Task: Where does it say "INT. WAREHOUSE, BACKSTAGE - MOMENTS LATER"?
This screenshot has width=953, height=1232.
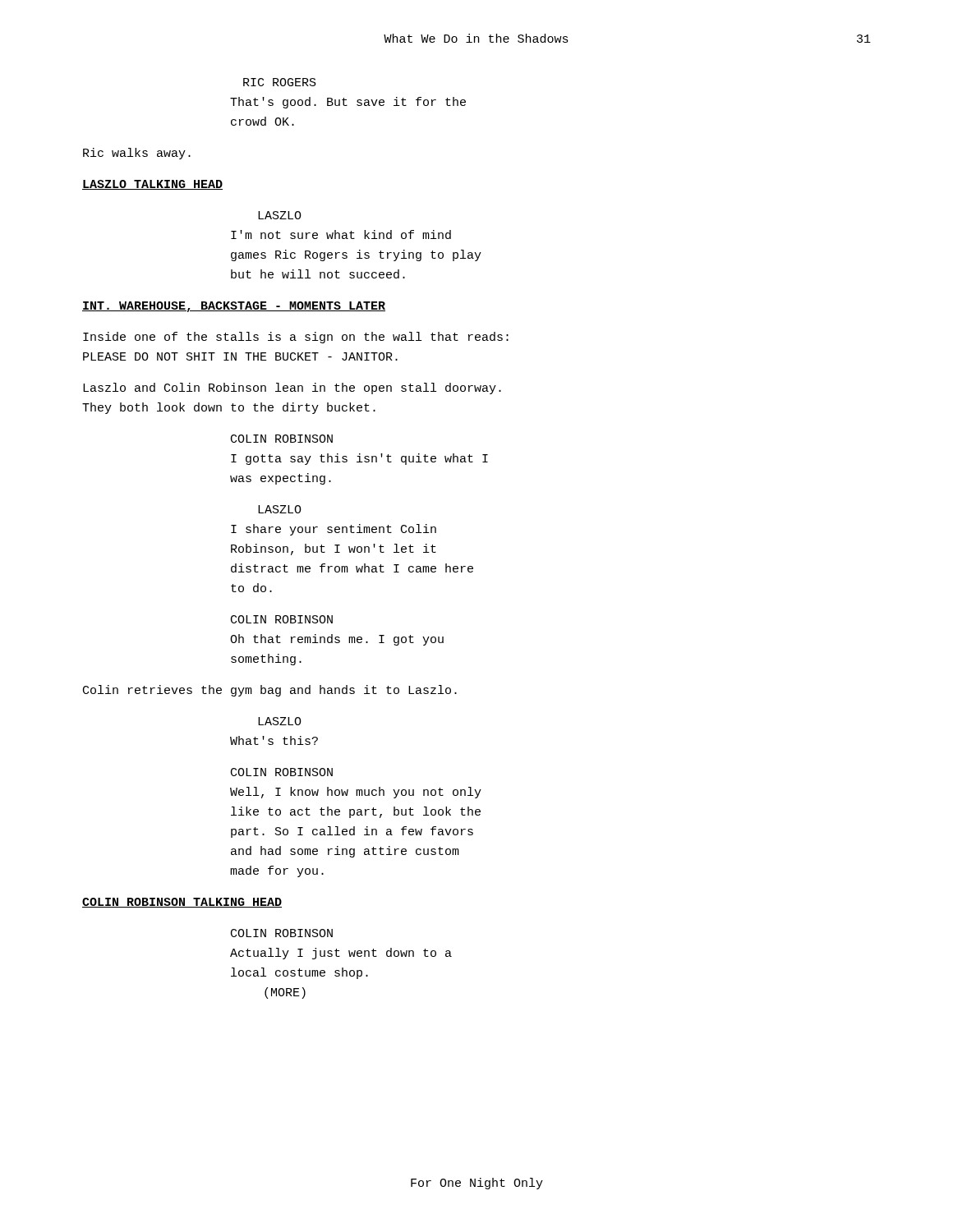Action: point(234,307)
